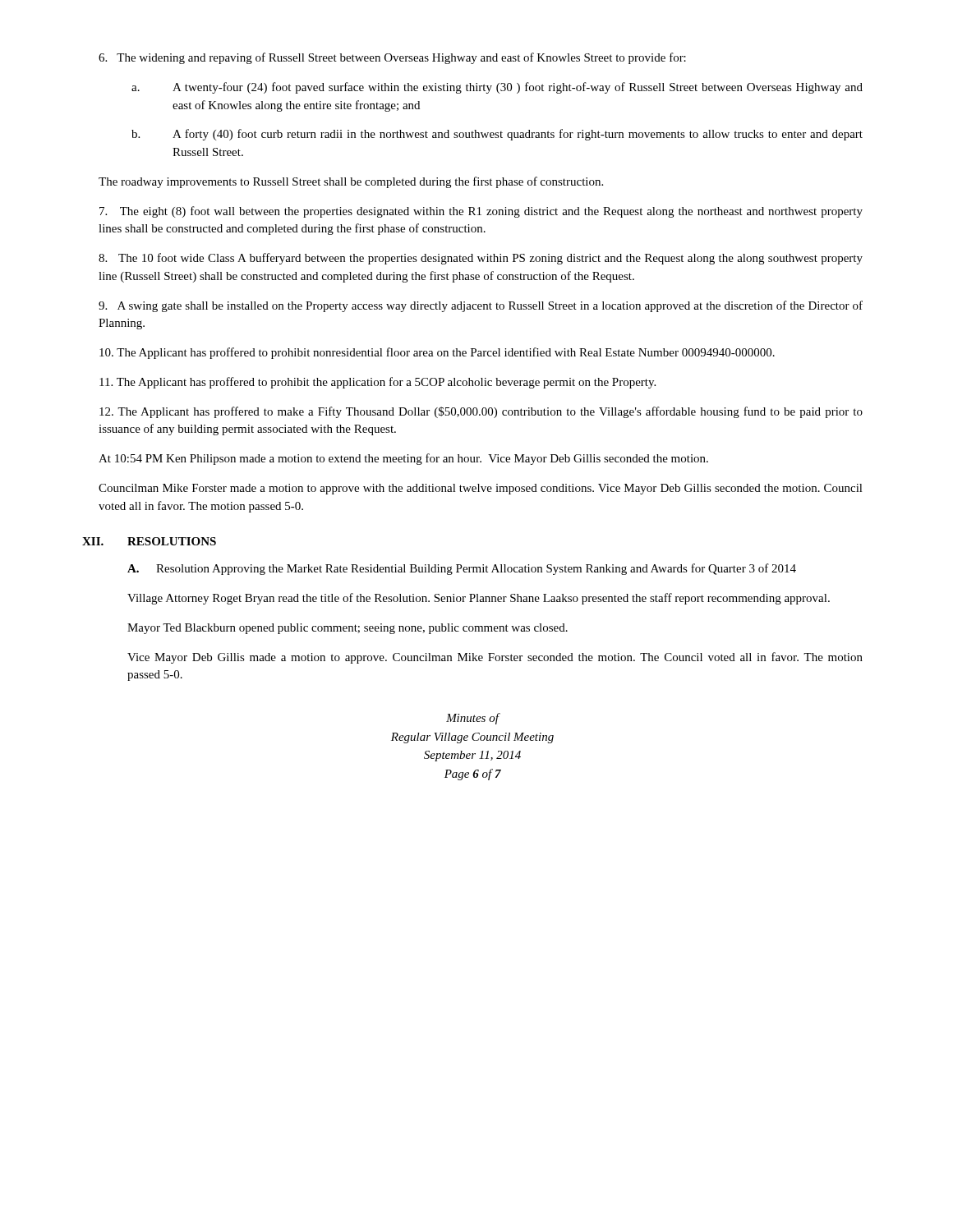Find the block on this page that starts "A. Resolution Approving the"

click(495, 569)
